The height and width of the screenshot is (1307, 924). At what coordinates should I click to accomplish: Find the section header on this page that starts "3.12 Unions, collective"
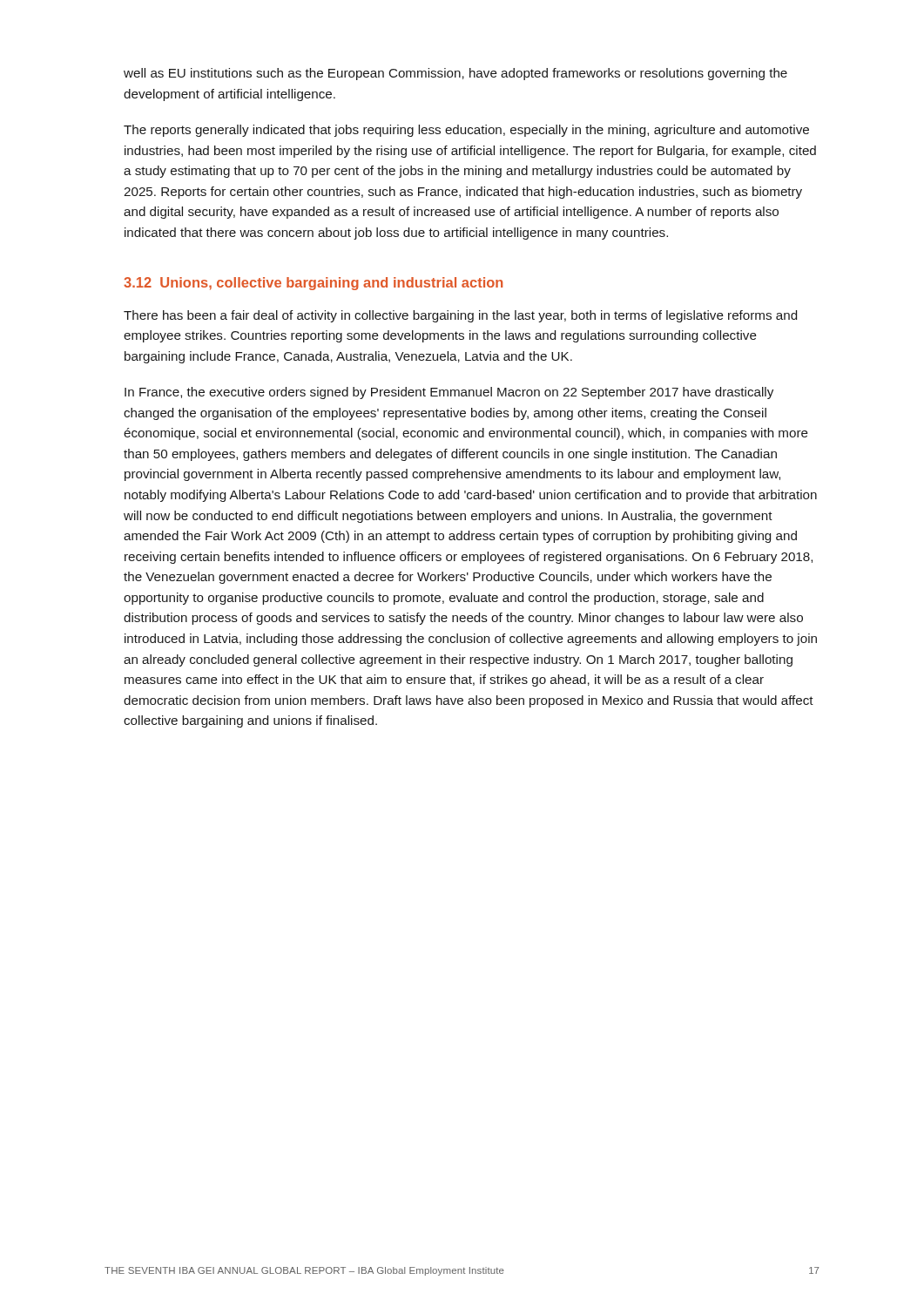pyautogui.click(x=314, y=282)
